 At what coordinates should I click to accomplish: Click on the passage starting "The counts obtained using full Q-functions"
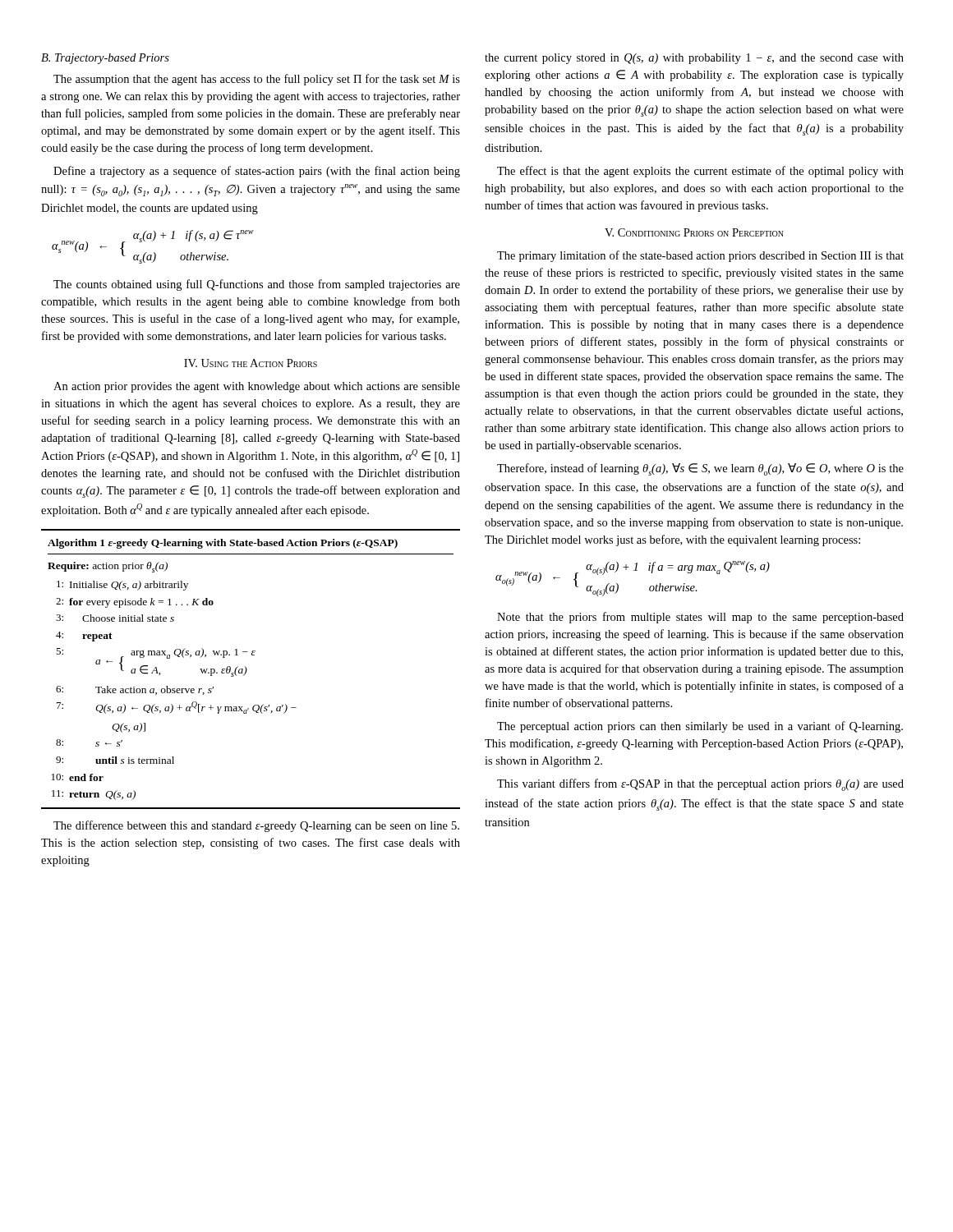pyautogui.click(x=251, y=310)
